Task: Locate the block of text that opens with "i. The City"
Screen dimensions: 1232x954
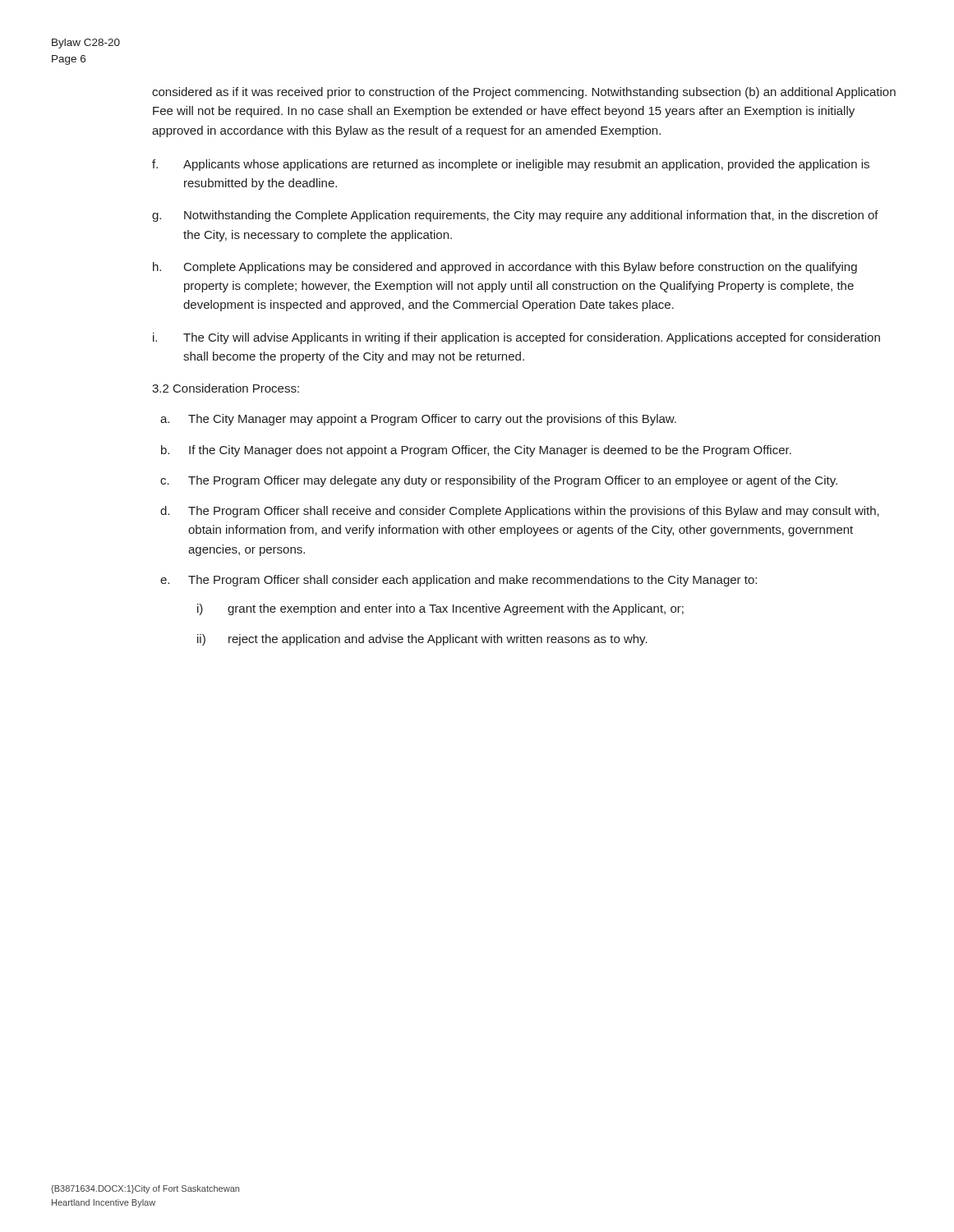Action: [524, 346]
